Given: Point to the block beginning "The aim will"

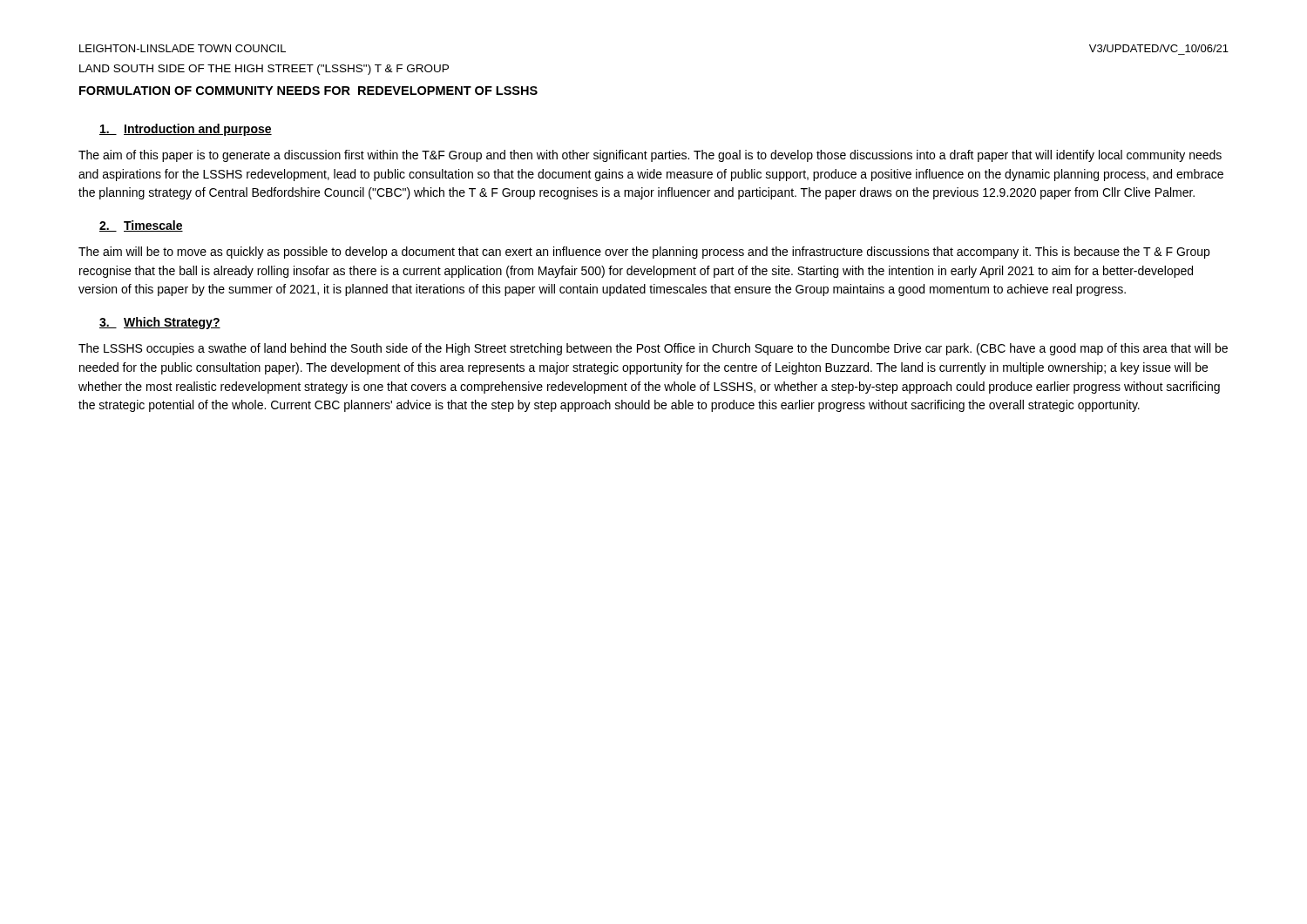Looking at the screenshot, I should 644,271.
